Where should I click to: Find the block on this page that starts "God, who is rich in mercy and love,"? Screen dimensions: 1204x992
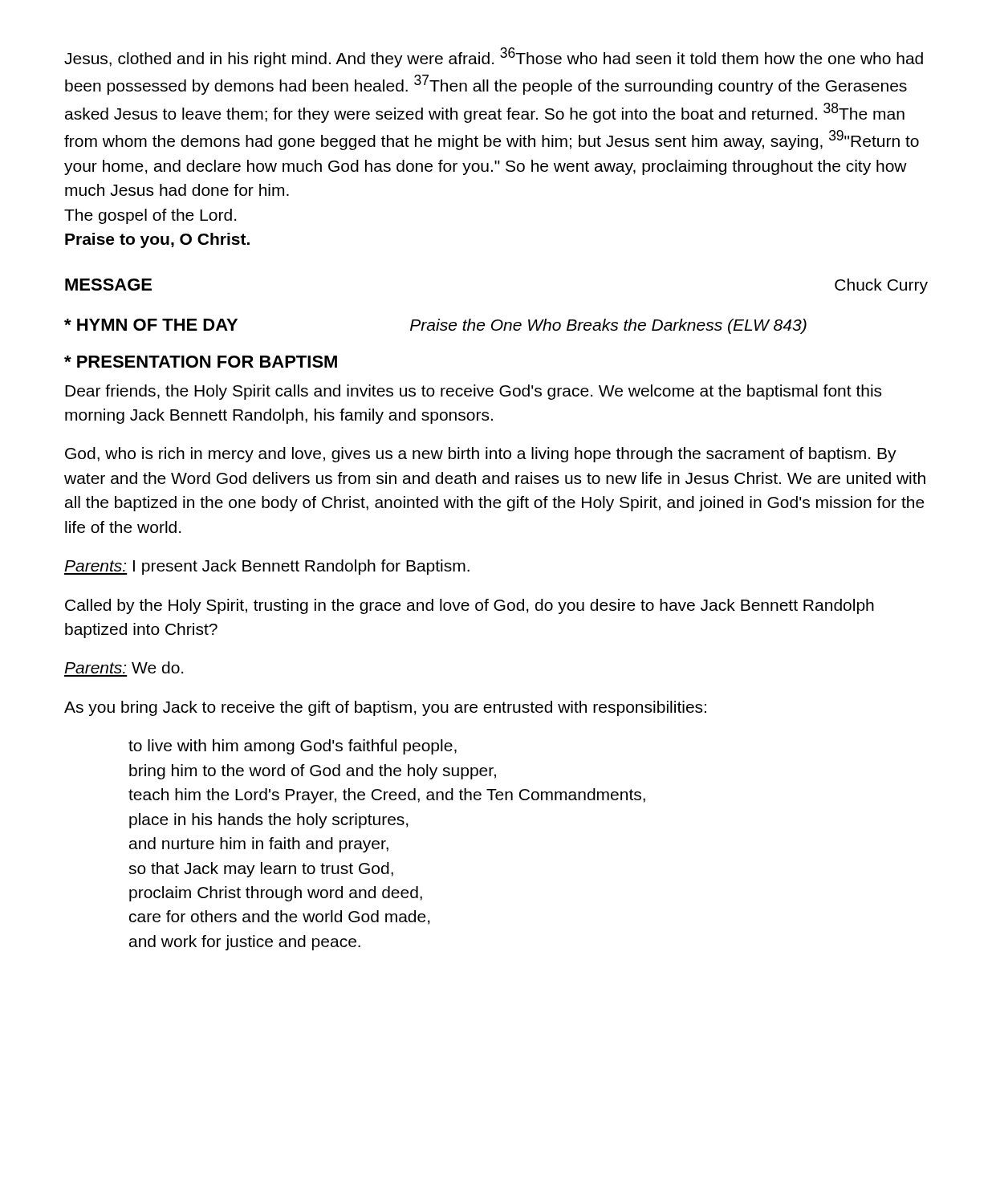495,490
